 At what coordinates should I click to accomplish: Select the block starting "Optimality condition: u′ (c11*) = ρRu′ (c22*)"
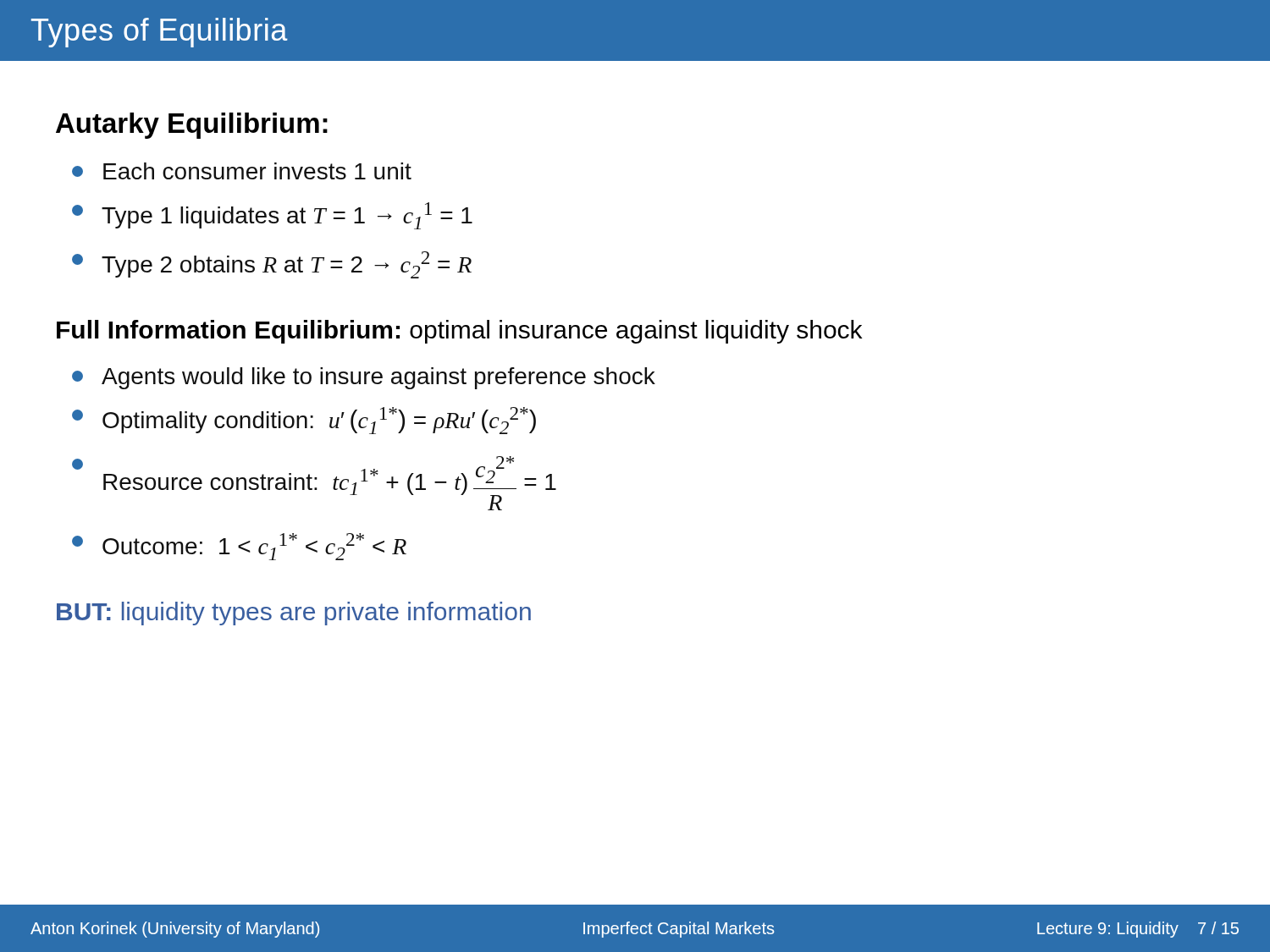tap(305, 420)
